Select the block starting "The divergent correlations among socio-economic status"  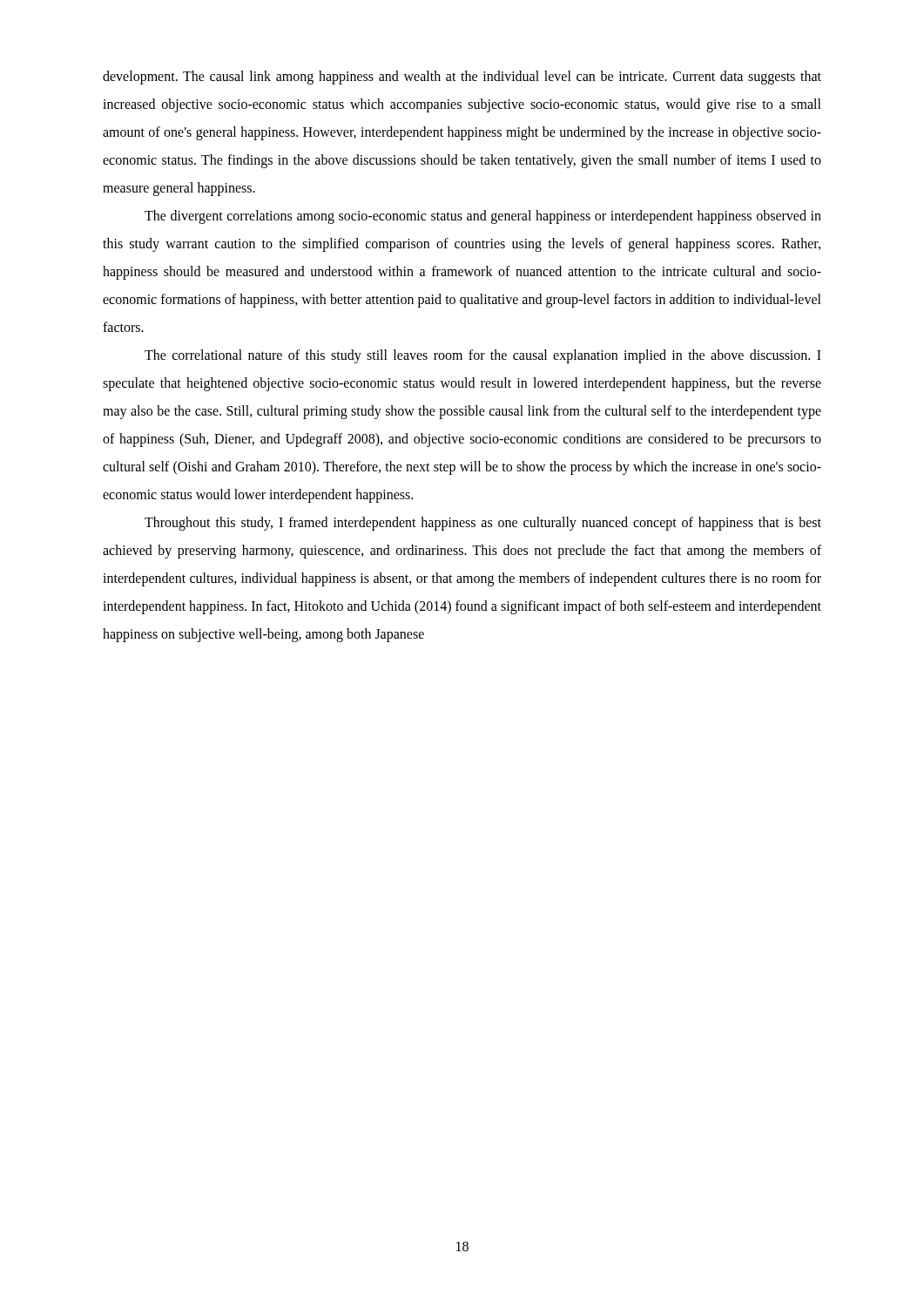462,272
